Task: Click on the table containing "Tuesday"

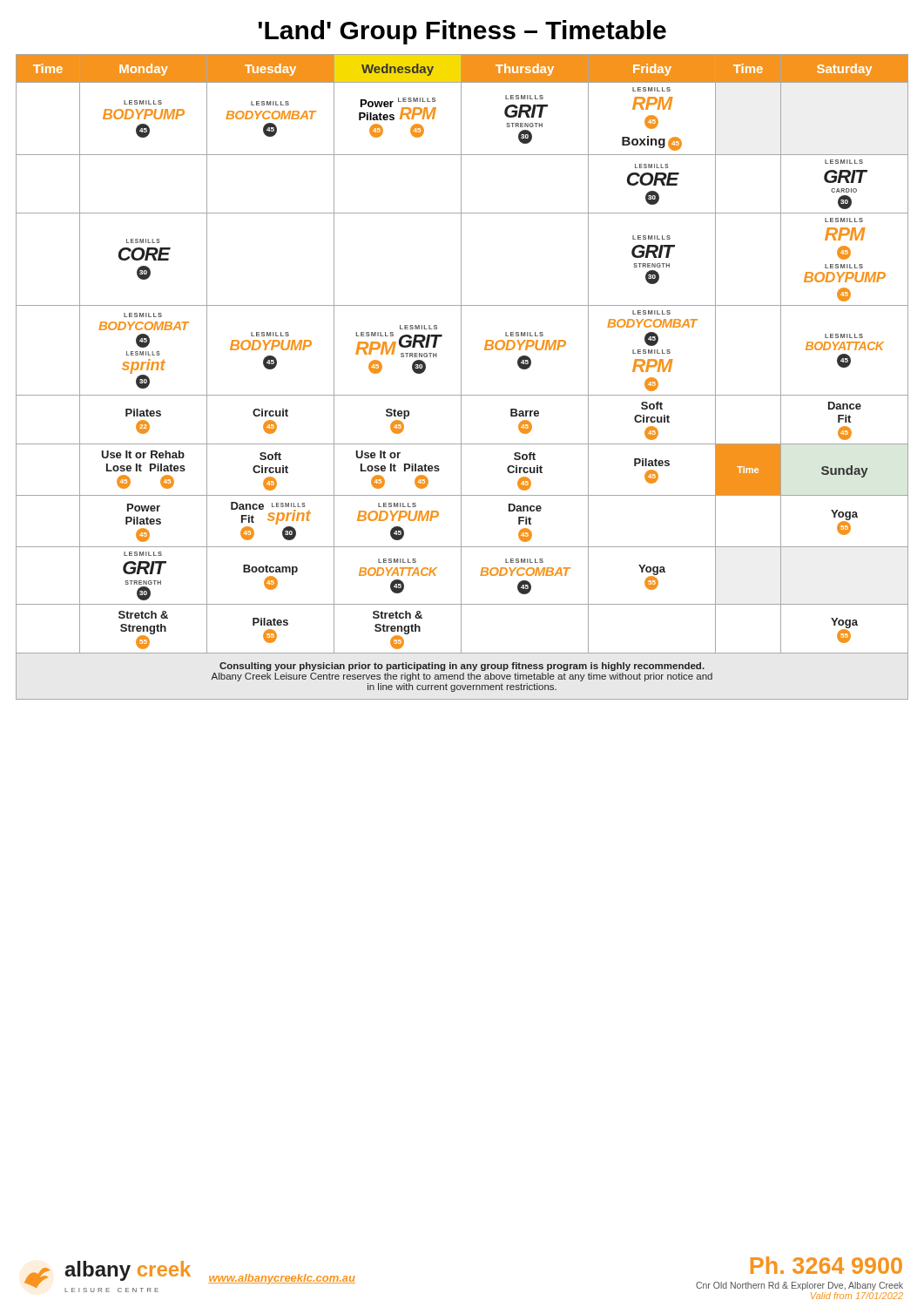Action: tap(462, 377)
